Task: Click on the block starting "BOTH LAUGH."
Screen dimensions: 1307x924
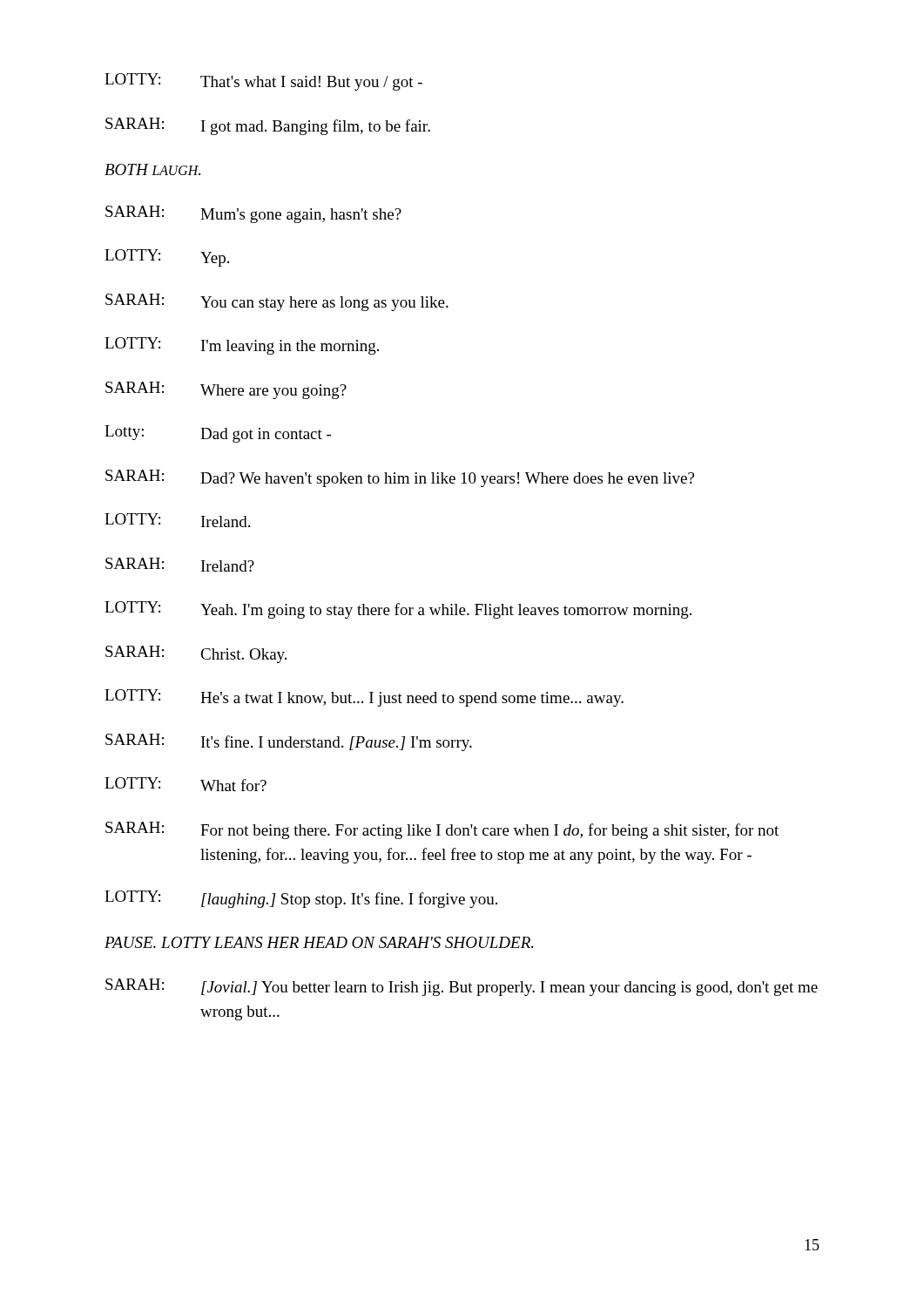Action: pyautogui.click(x=153, y=170)
